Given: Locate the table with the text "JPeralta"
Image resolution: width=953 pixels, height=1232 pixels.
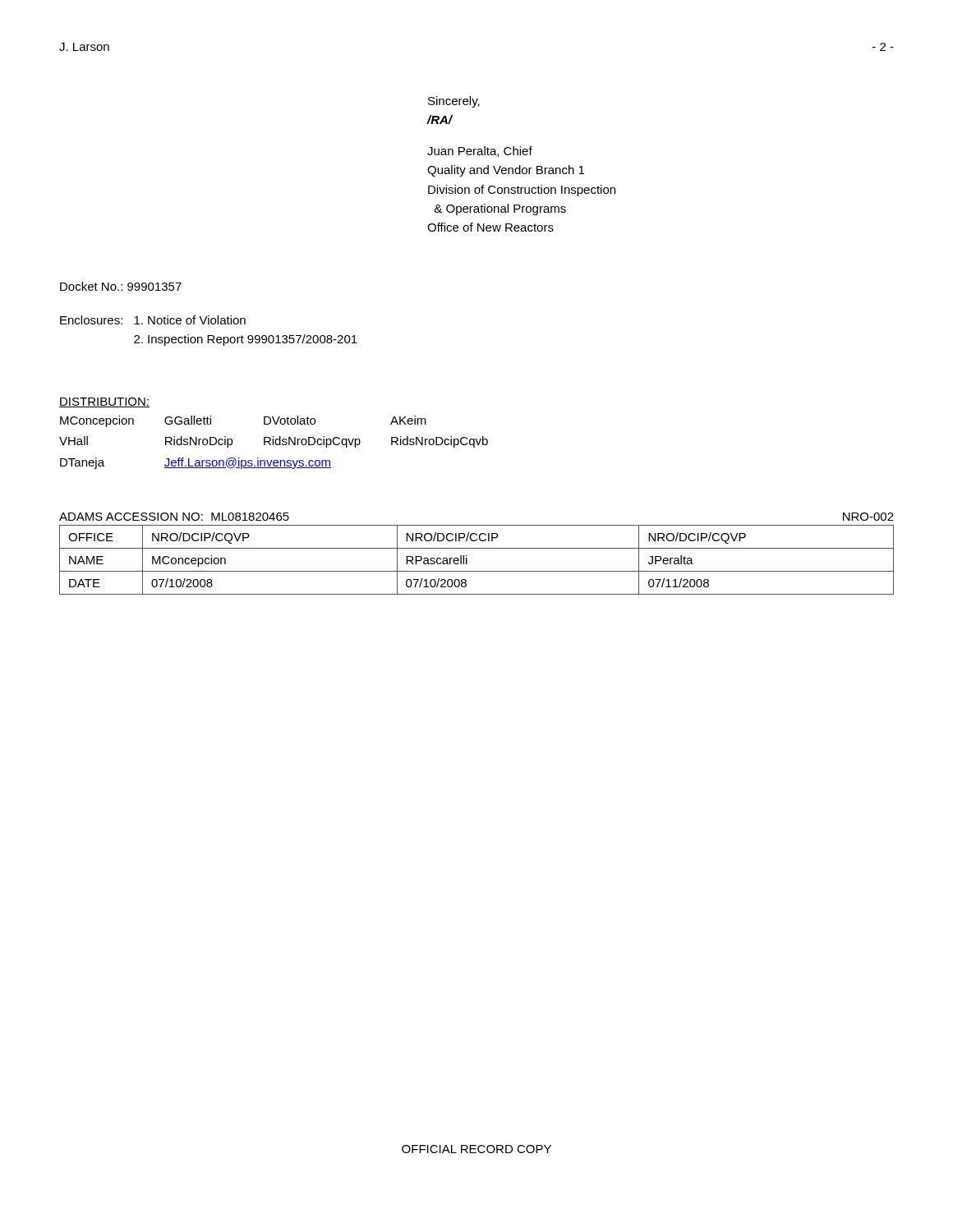Looking at the screenshot, I should click(476, 560).
